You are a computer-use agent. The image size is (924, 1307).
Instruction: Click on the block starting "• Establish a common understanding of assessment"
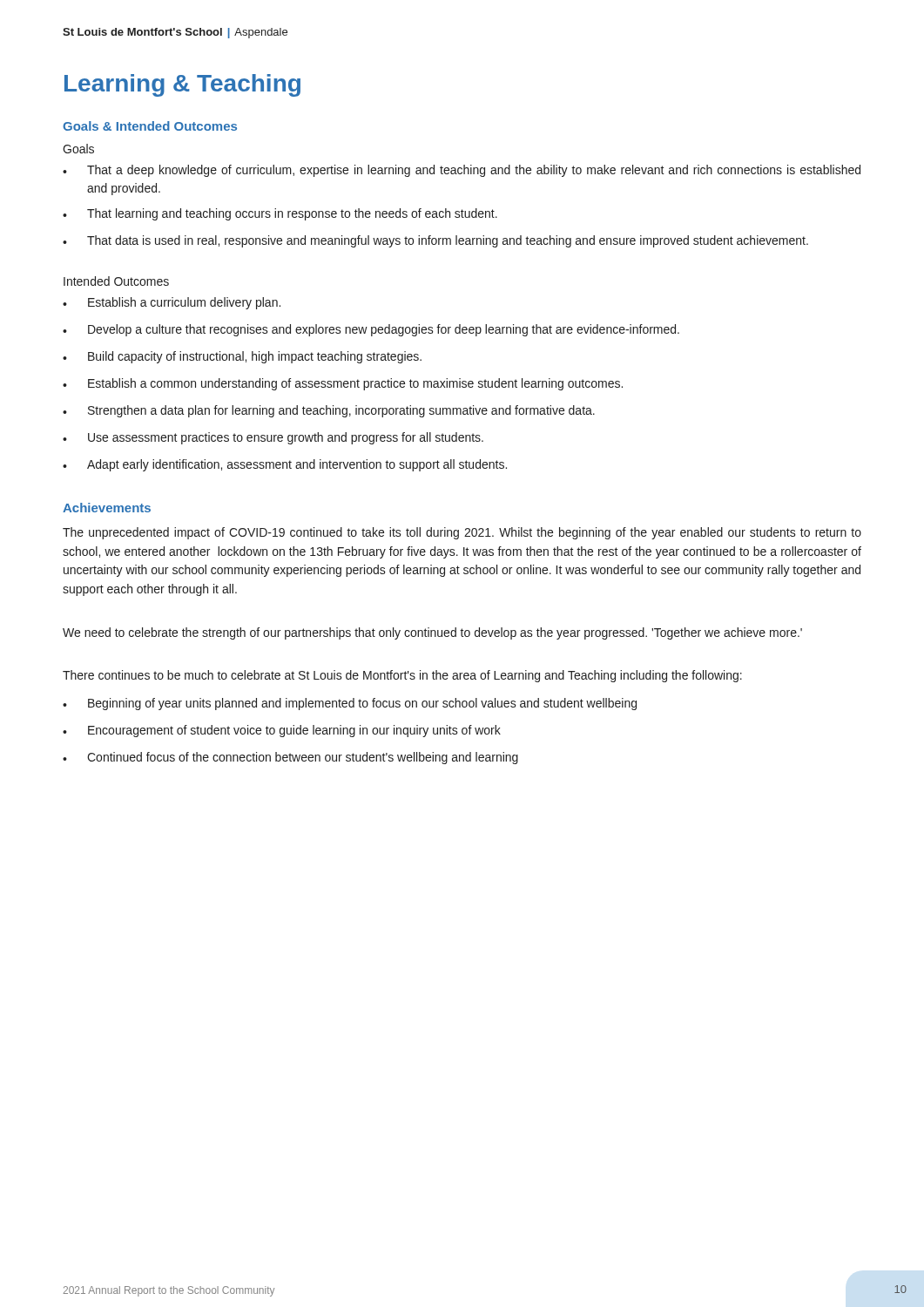(343, 385)
